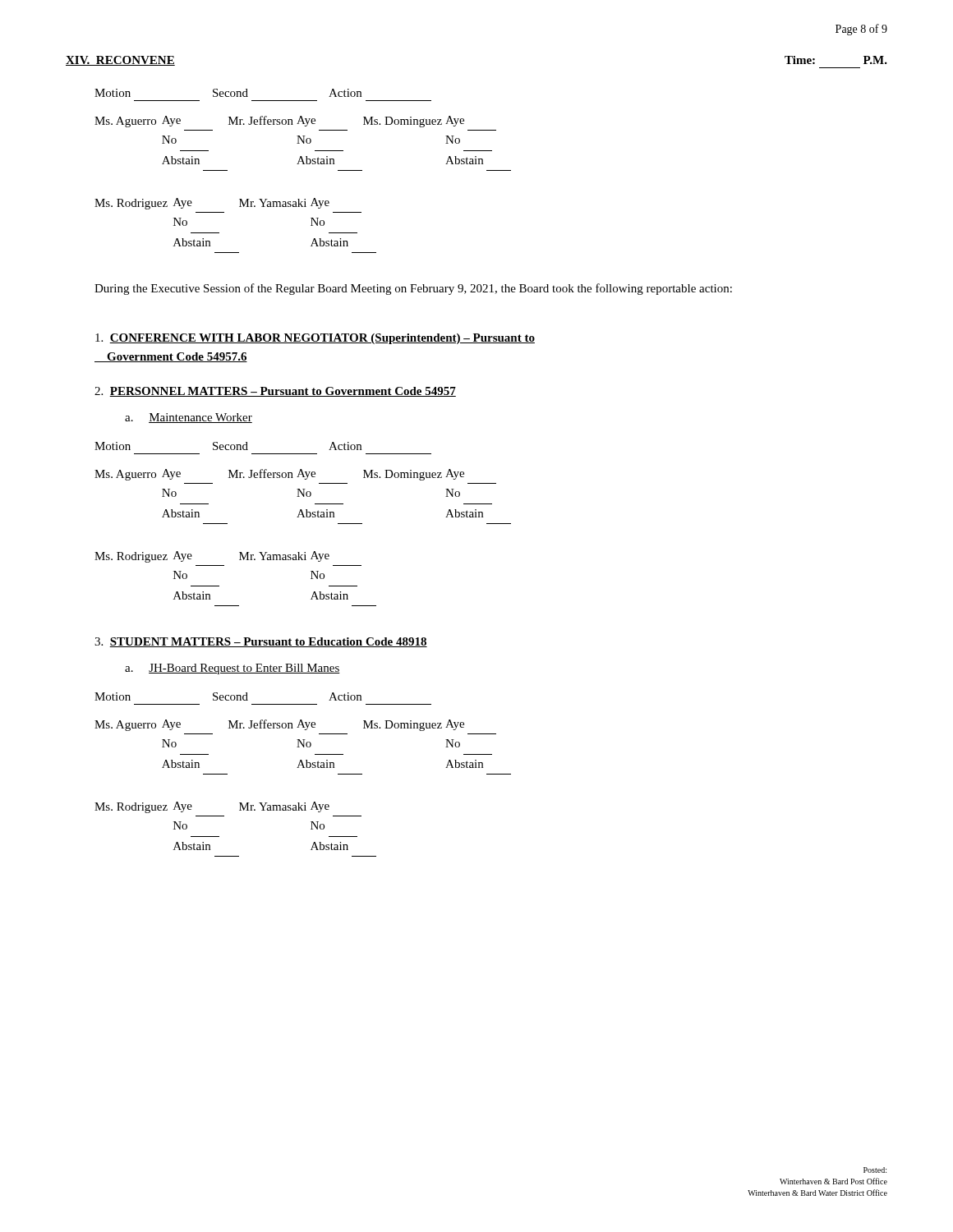Find the text containing "a. Maintenance Worker"
This screenshot has width=953, height=1232.
click(188, 417)
